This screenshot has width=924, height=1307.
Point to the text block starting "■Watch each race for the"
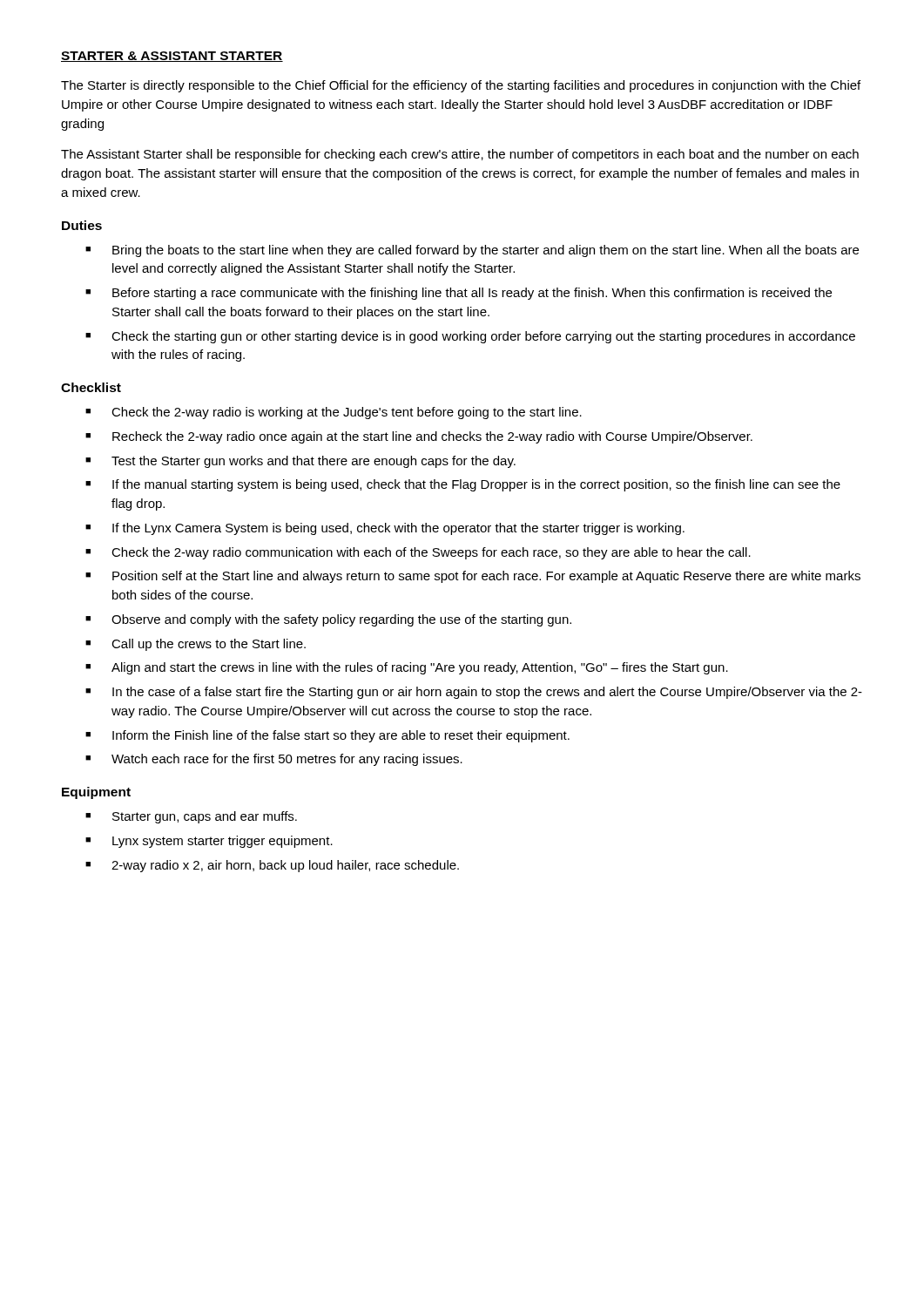(x=470, y=759)
